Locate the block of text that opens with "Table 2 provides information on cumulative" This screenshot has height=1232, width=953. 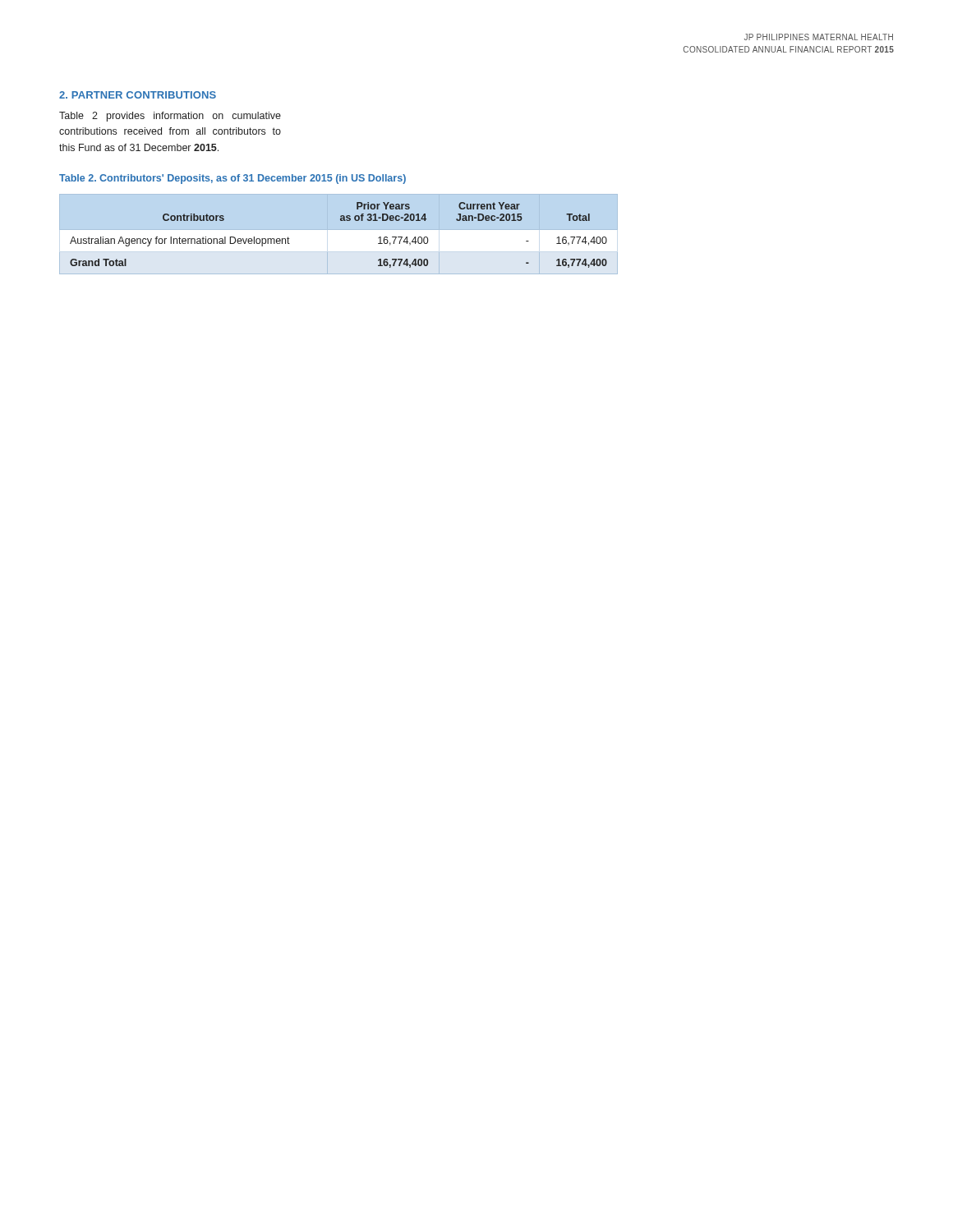pyautogui.click(x=170, y=132)
